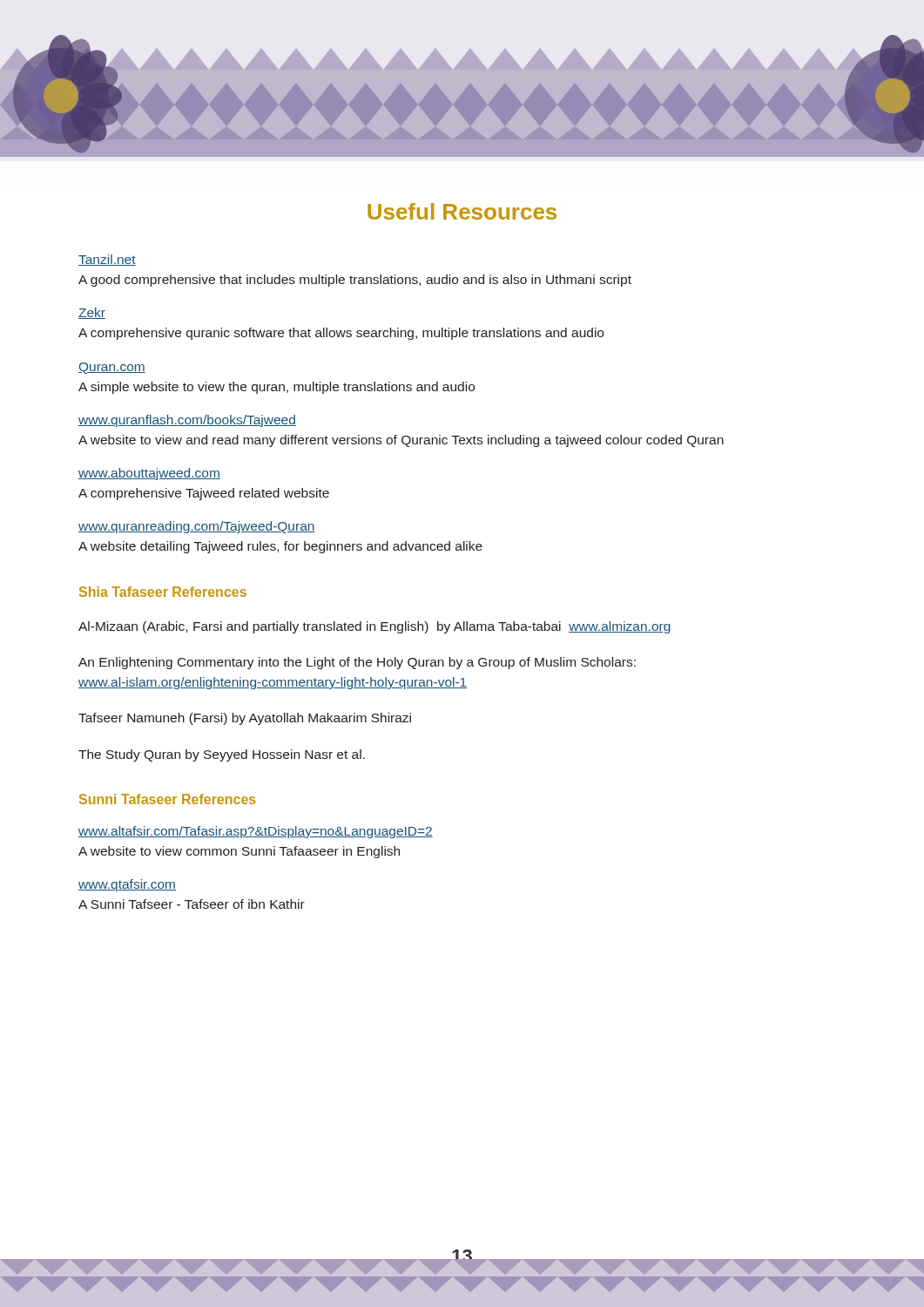Point to the passage starting "www.altafsir.com/Tafasir.asp?&tDisplay=no&LanguageID=2 A website to view common Sunni"
Viewport: 924px width, 1307px height.
256,832
